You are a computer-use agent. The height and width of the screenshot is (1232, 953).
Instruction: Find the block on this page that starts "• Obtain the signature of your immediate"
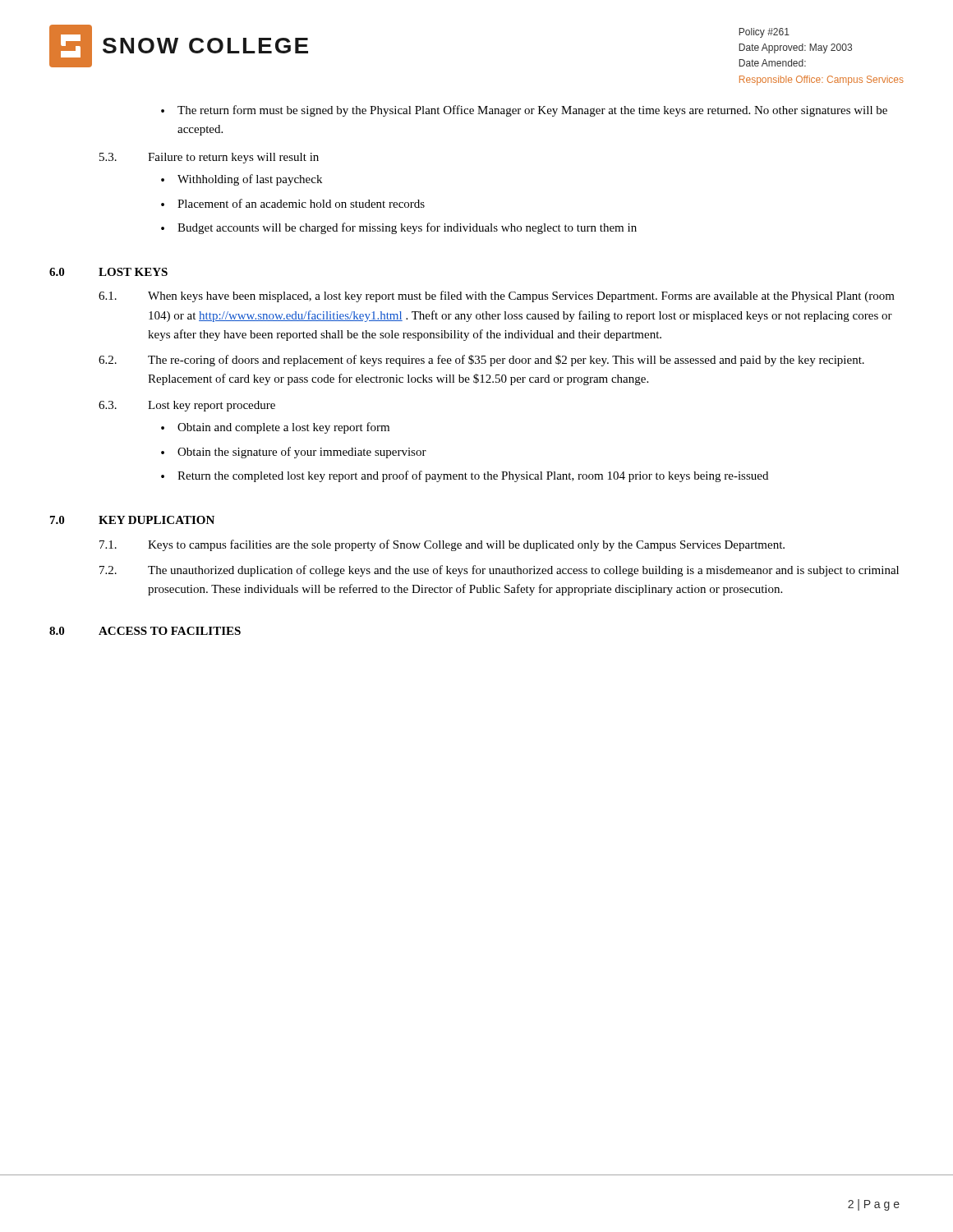point(294,453)
